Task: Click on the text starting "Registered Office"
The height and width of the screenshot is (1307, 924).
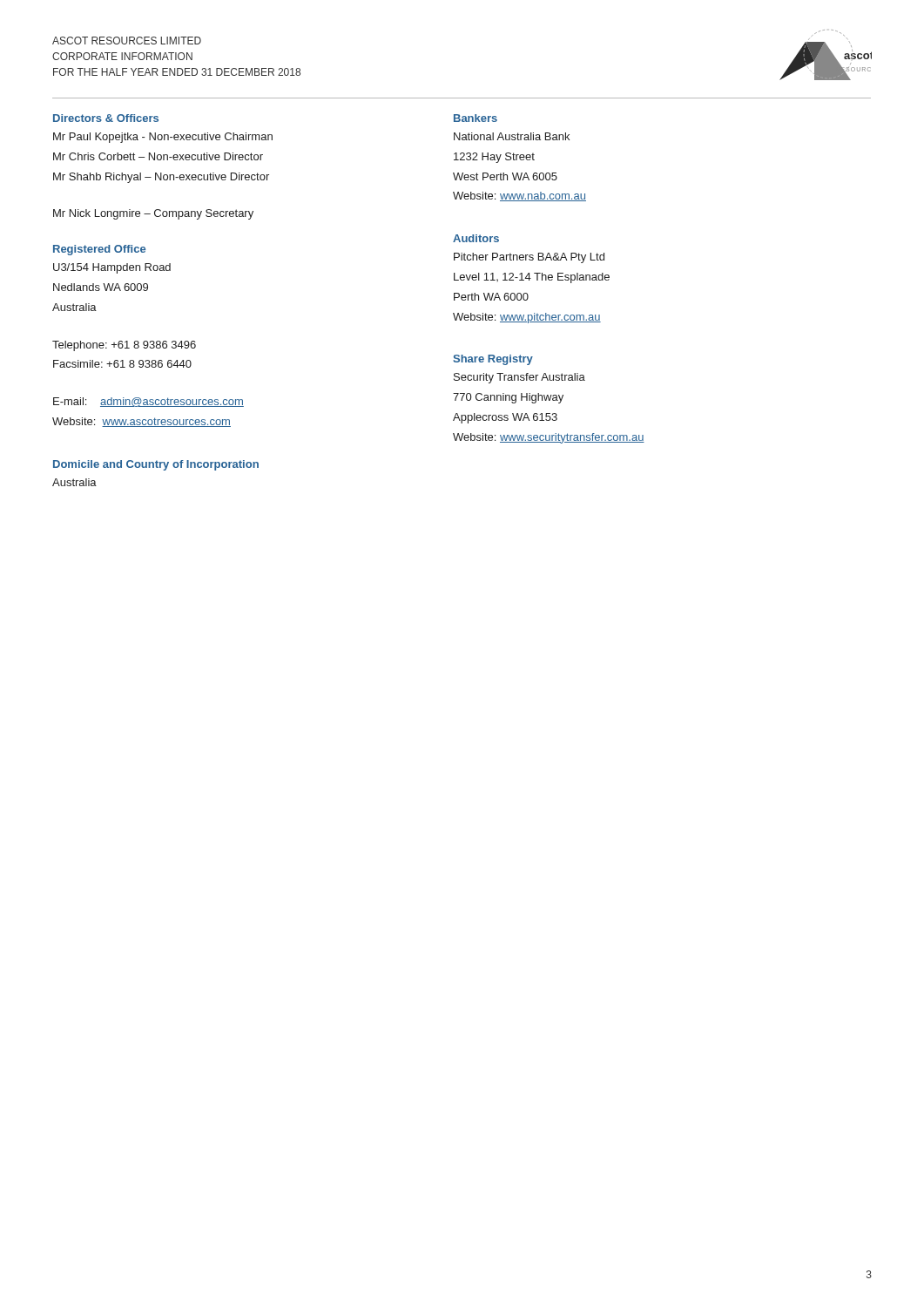Action: pos(99,250)
